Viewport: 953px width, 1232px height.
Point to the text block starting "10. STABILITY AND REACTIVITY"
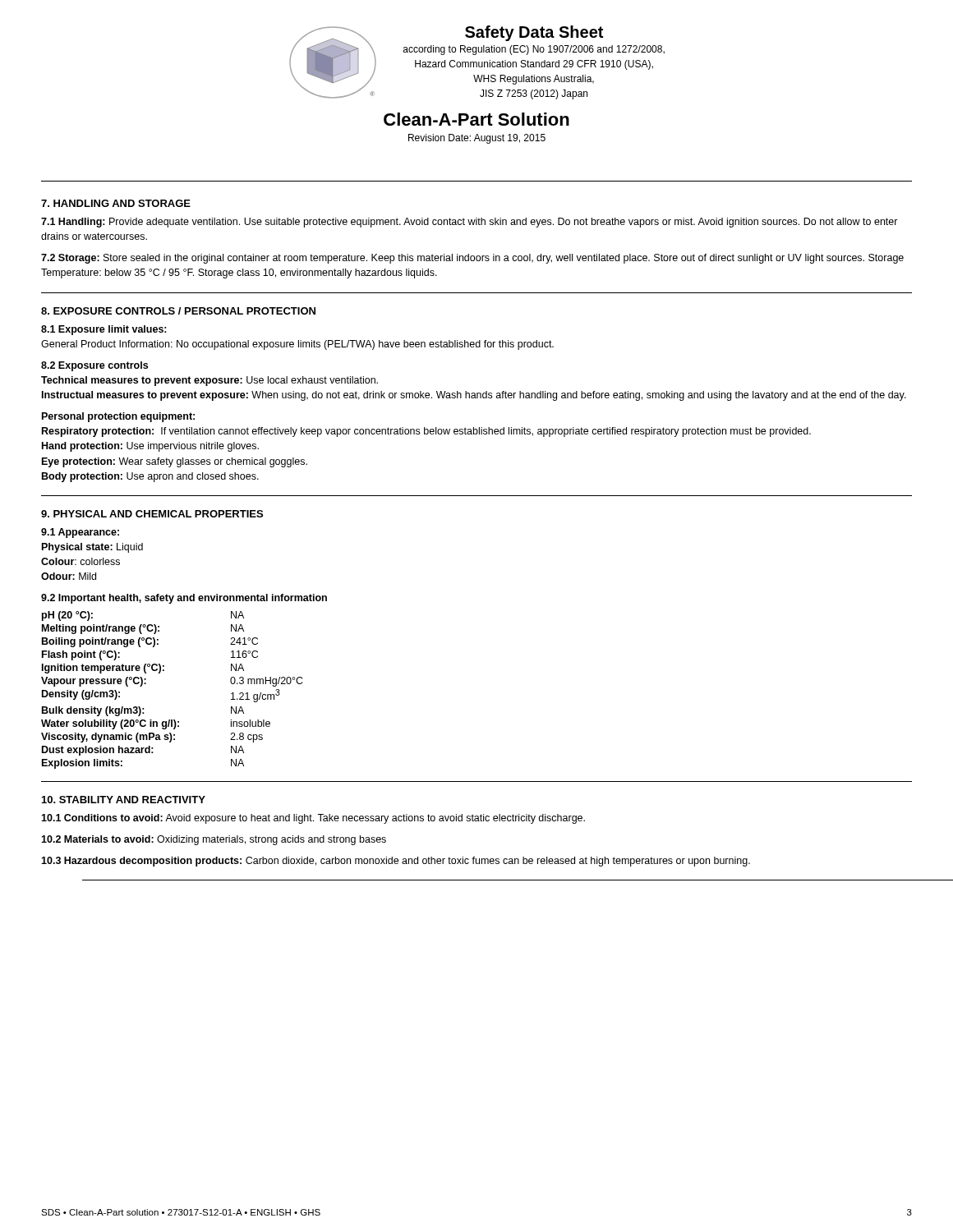coord(123,799)
